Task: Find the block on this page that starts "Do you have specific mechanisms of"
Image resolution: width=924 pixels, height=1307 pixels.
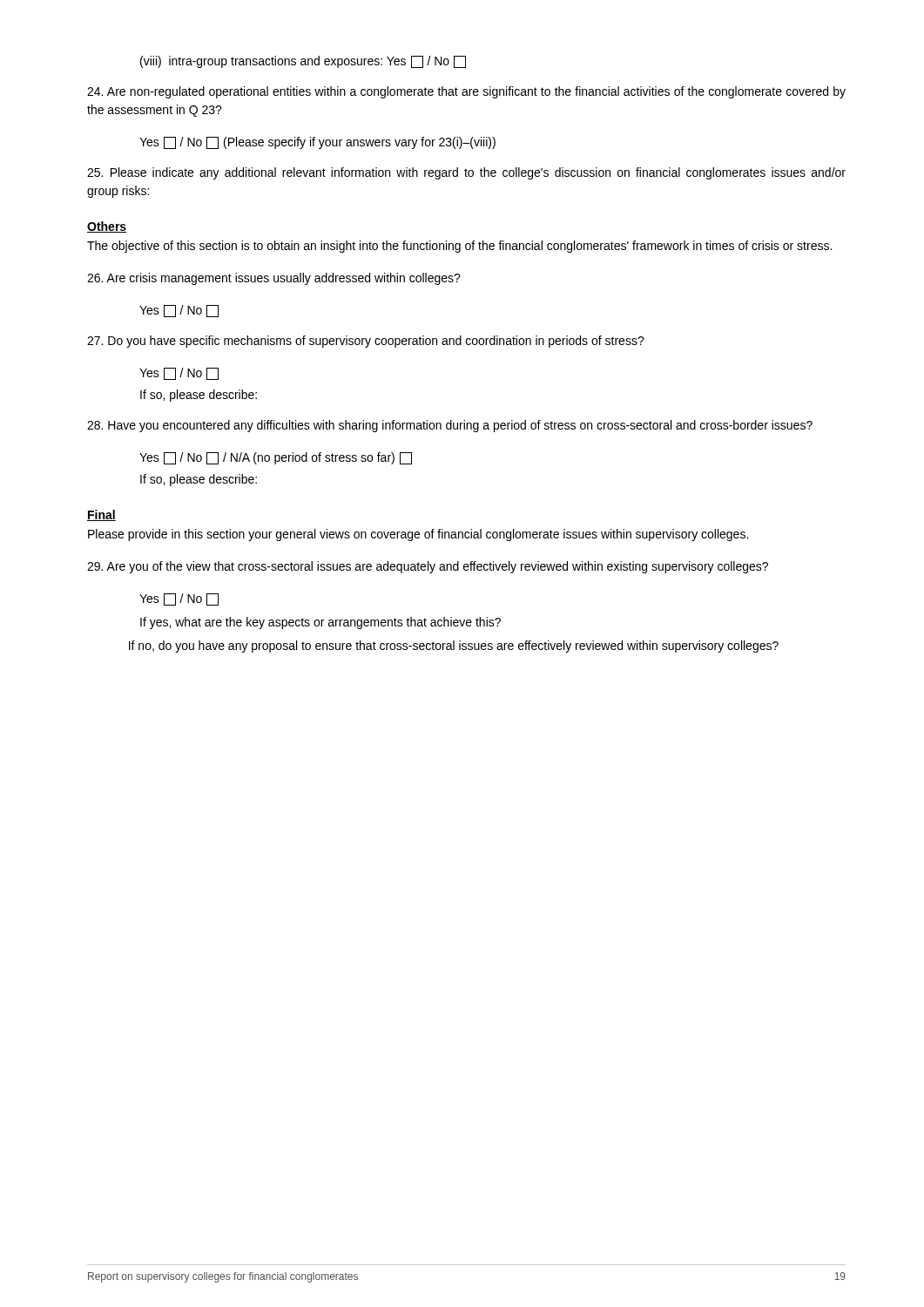Action: tap(366, 341)
